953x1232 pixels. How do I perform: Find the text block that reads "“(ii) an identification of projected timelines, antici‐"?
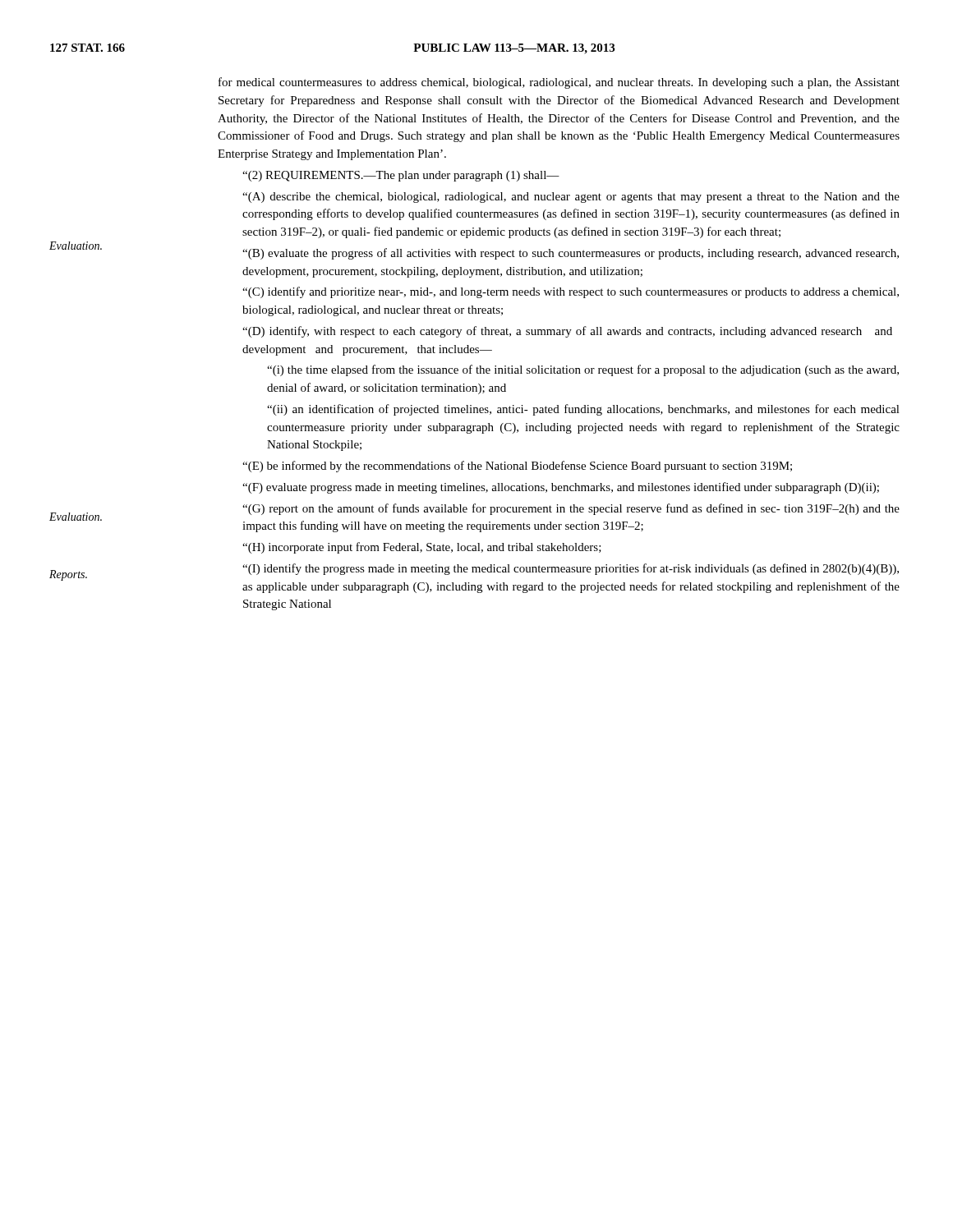point(583,427)
